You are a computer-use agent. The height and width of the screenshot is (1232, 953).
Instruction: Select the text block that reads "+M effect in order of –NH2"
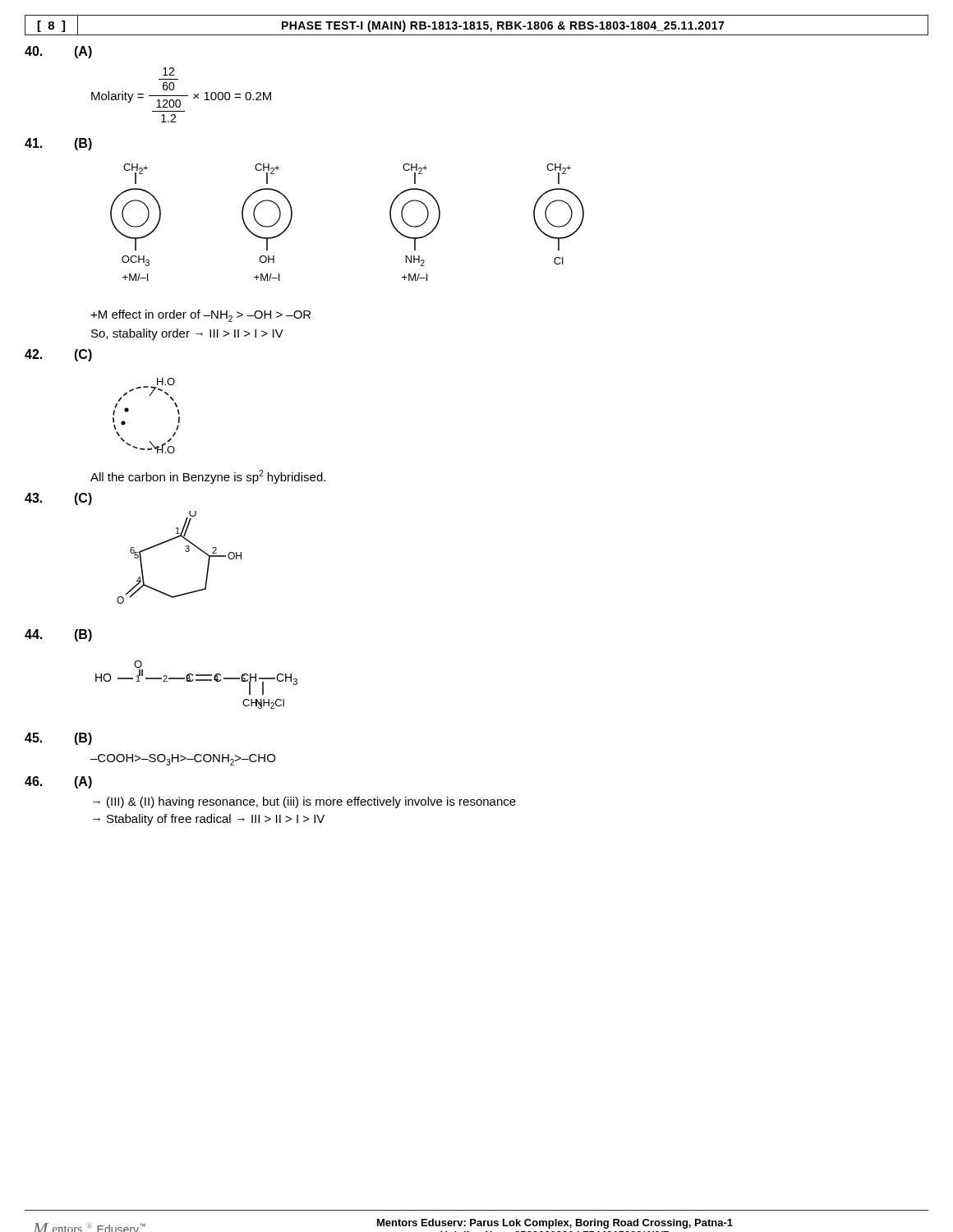click(x=201, y=315)
